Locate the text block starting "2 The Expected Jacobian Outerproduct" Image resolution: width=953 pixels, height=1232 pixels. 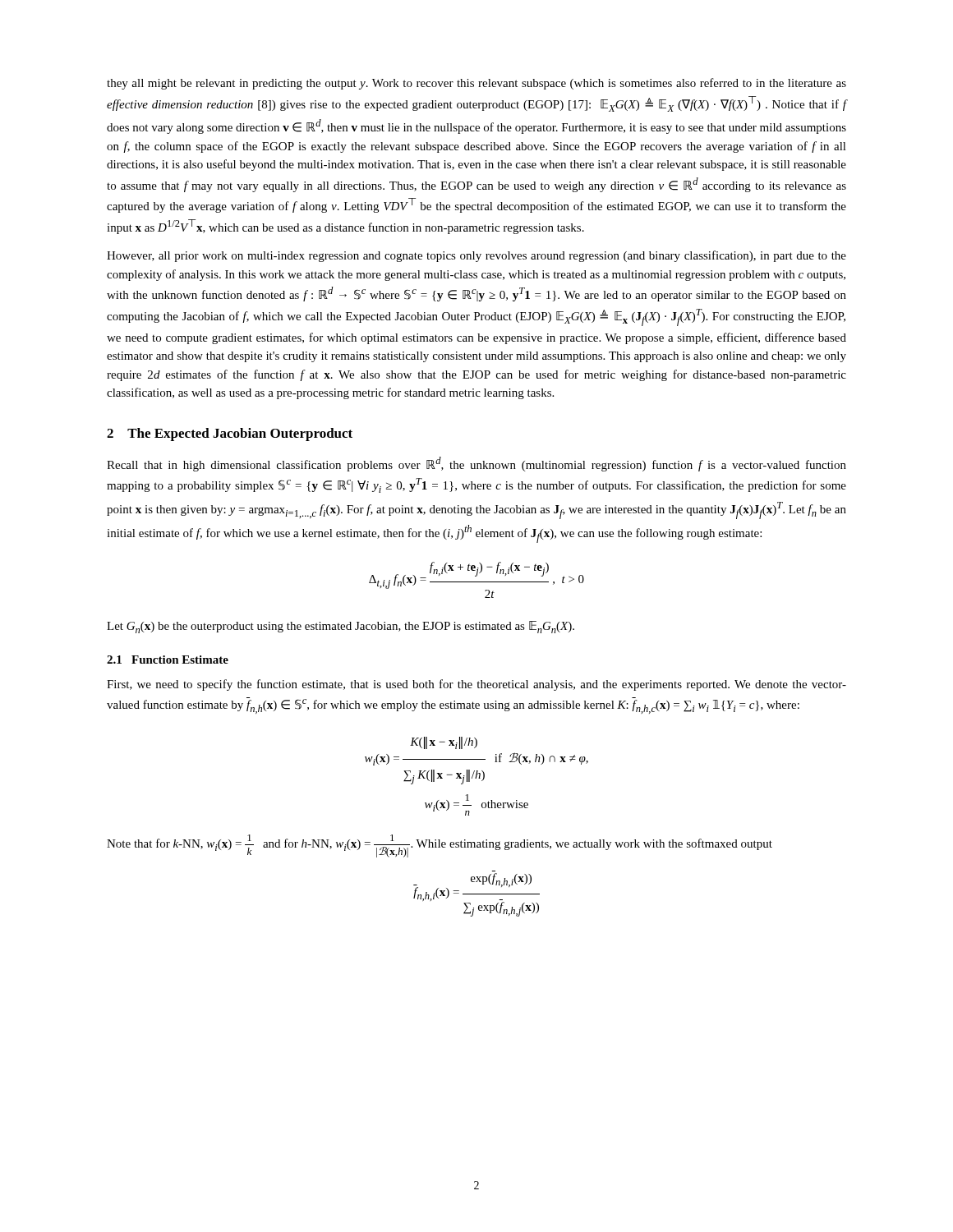pos(230,433)
